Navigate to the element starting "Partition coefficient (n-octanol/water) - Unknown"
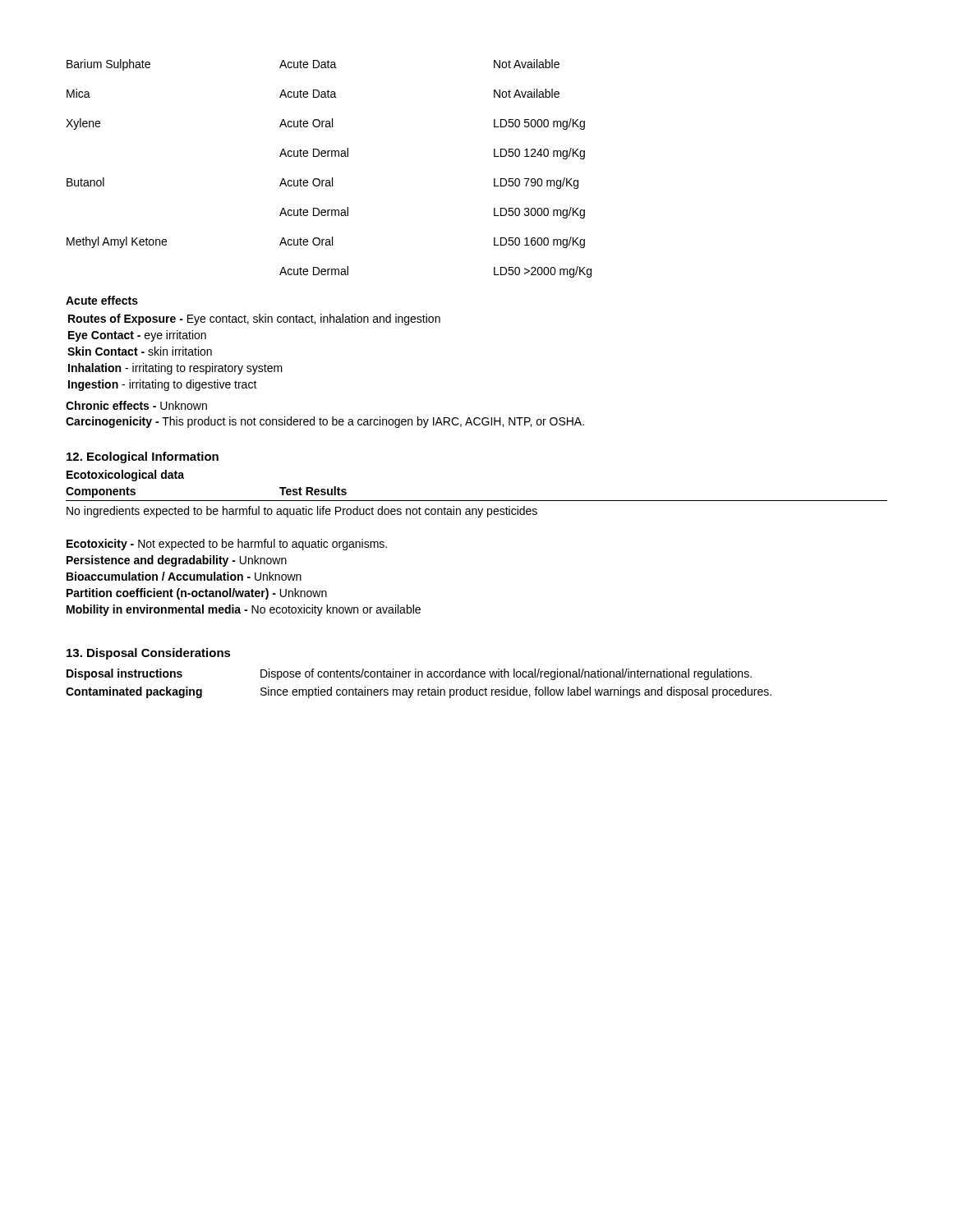Screen dimensions: 1232x953 point(196,593)
